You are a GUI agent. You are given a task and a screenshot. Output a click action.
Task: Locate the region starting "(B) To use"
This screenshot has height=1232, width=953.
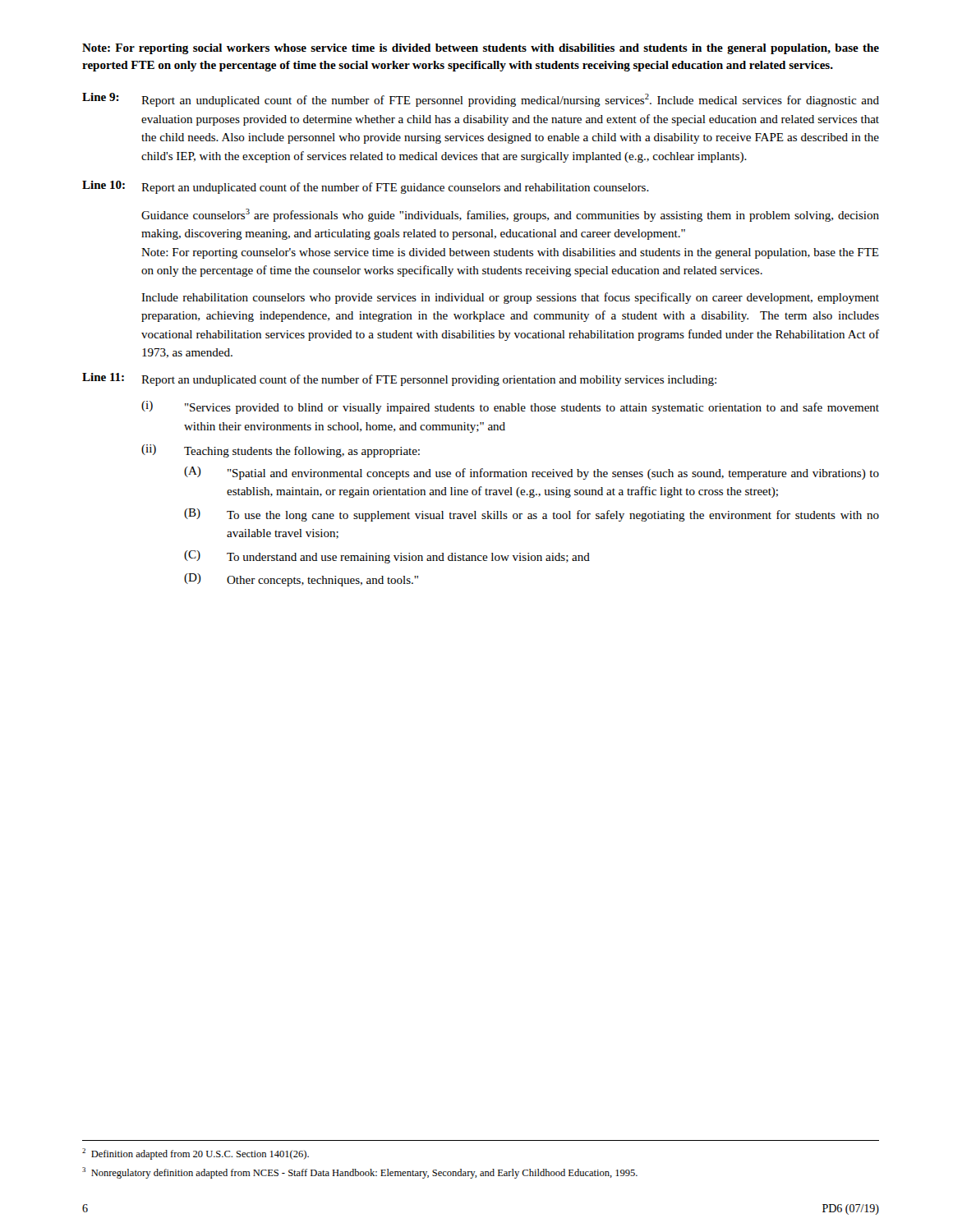(x=532, y=524)
